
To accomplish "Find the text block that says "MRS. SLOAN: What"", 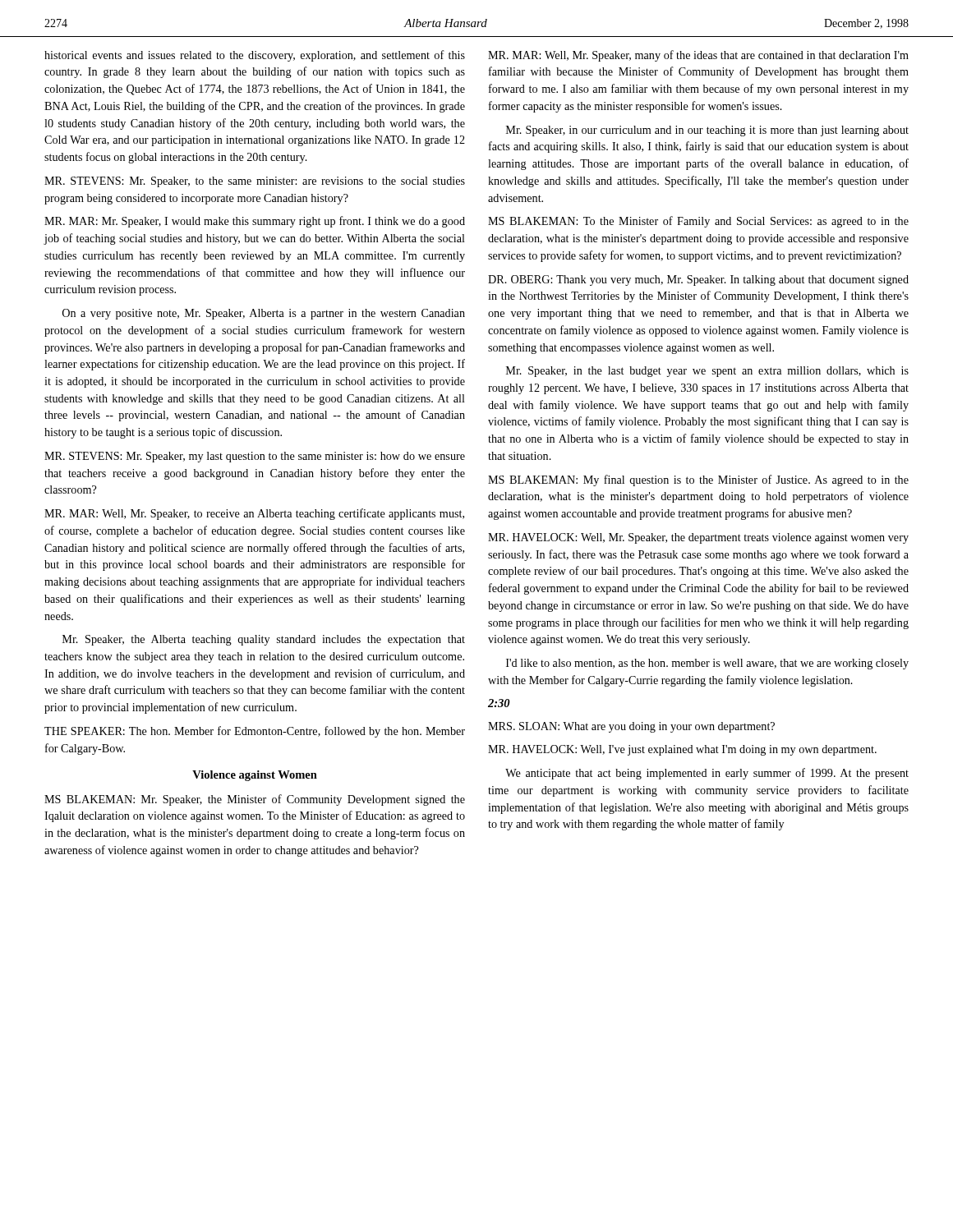I will [x=698, y=726].
